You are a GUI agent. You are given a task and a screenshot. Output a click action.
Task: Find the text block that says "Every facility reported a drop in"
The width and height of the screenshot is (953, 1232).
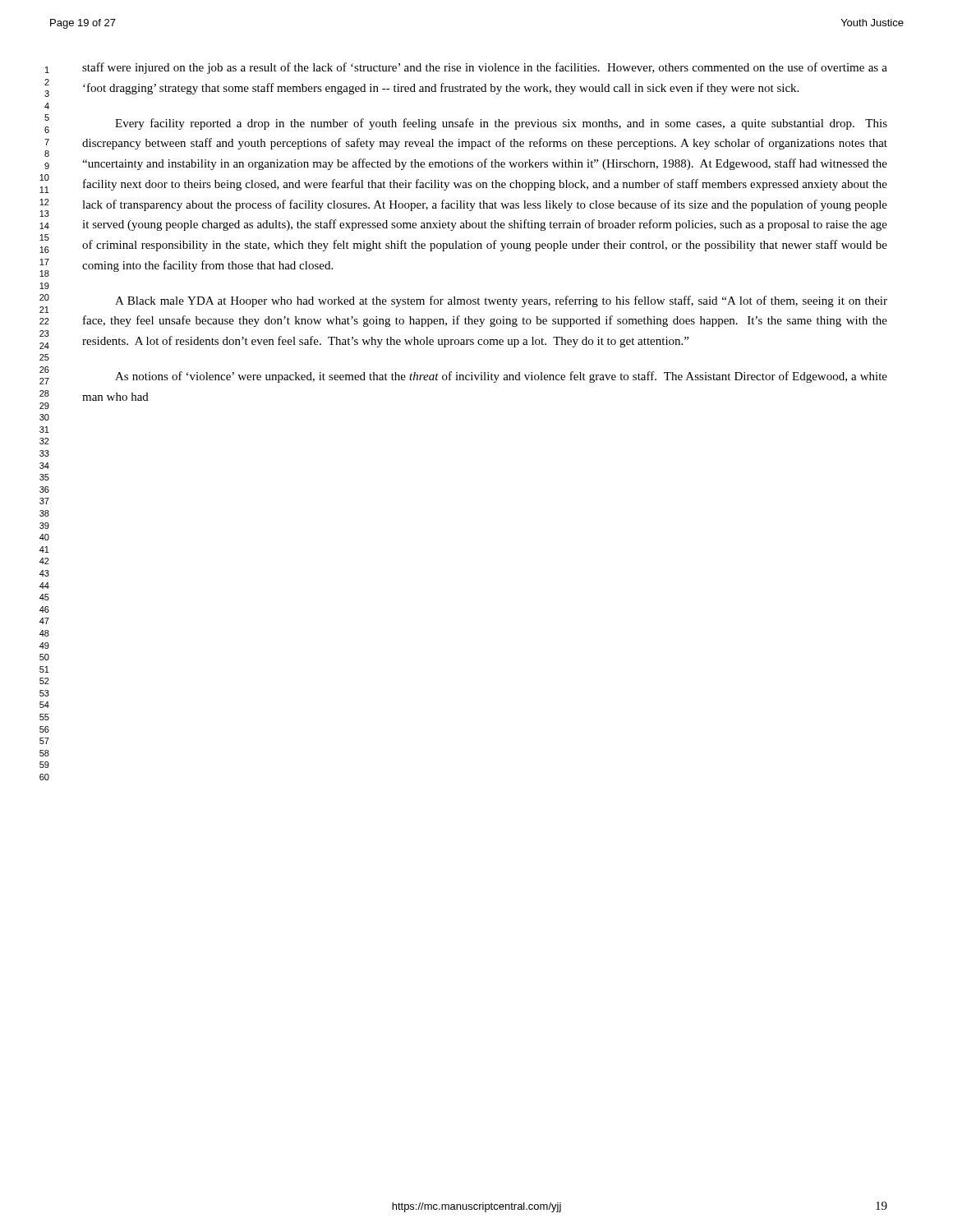coord(485,194)
